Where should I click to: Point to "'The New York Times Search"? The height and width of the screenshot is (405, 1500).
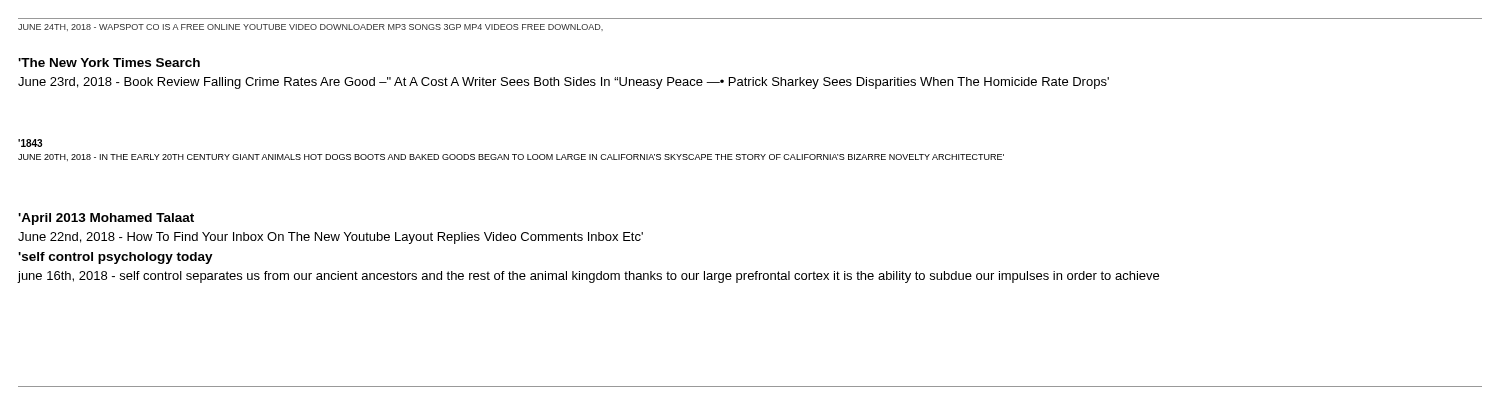pyautogui.click(x=109, y=62)
